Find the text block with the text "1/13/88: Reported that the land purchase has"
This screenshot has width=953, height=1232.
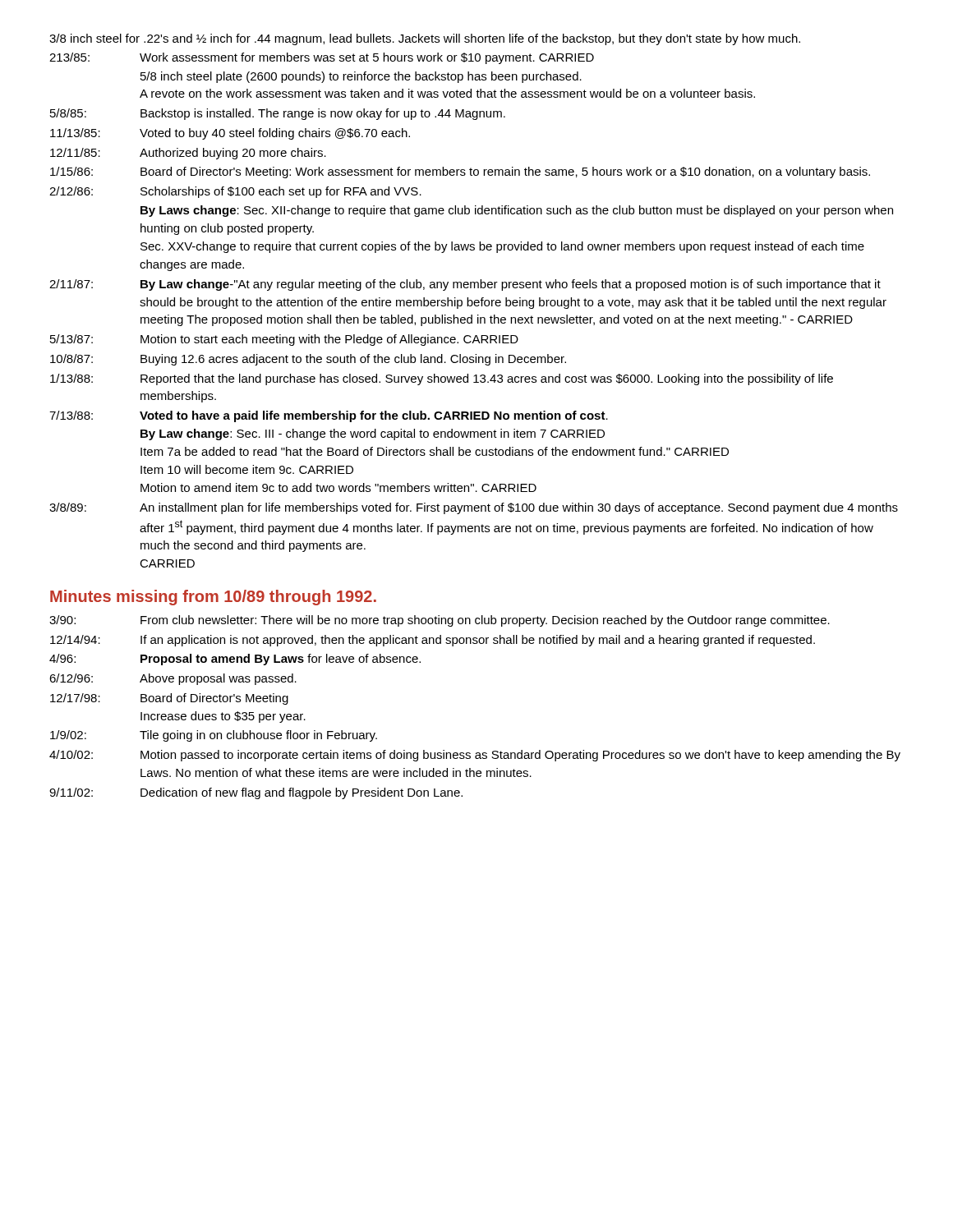(x=476, y=387)
